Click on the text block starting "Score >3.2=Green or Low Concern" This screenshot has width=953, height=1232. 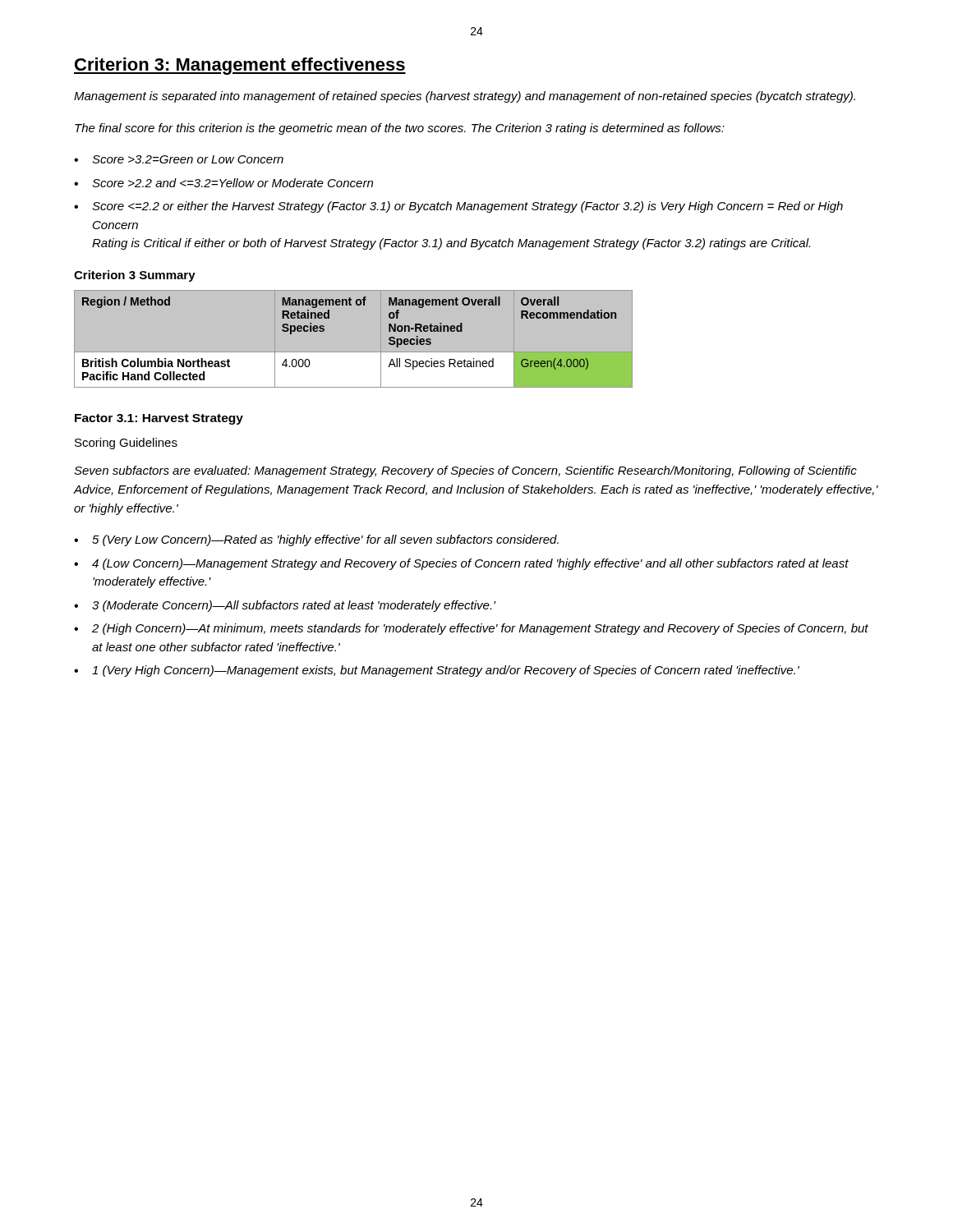click(188, 159)
